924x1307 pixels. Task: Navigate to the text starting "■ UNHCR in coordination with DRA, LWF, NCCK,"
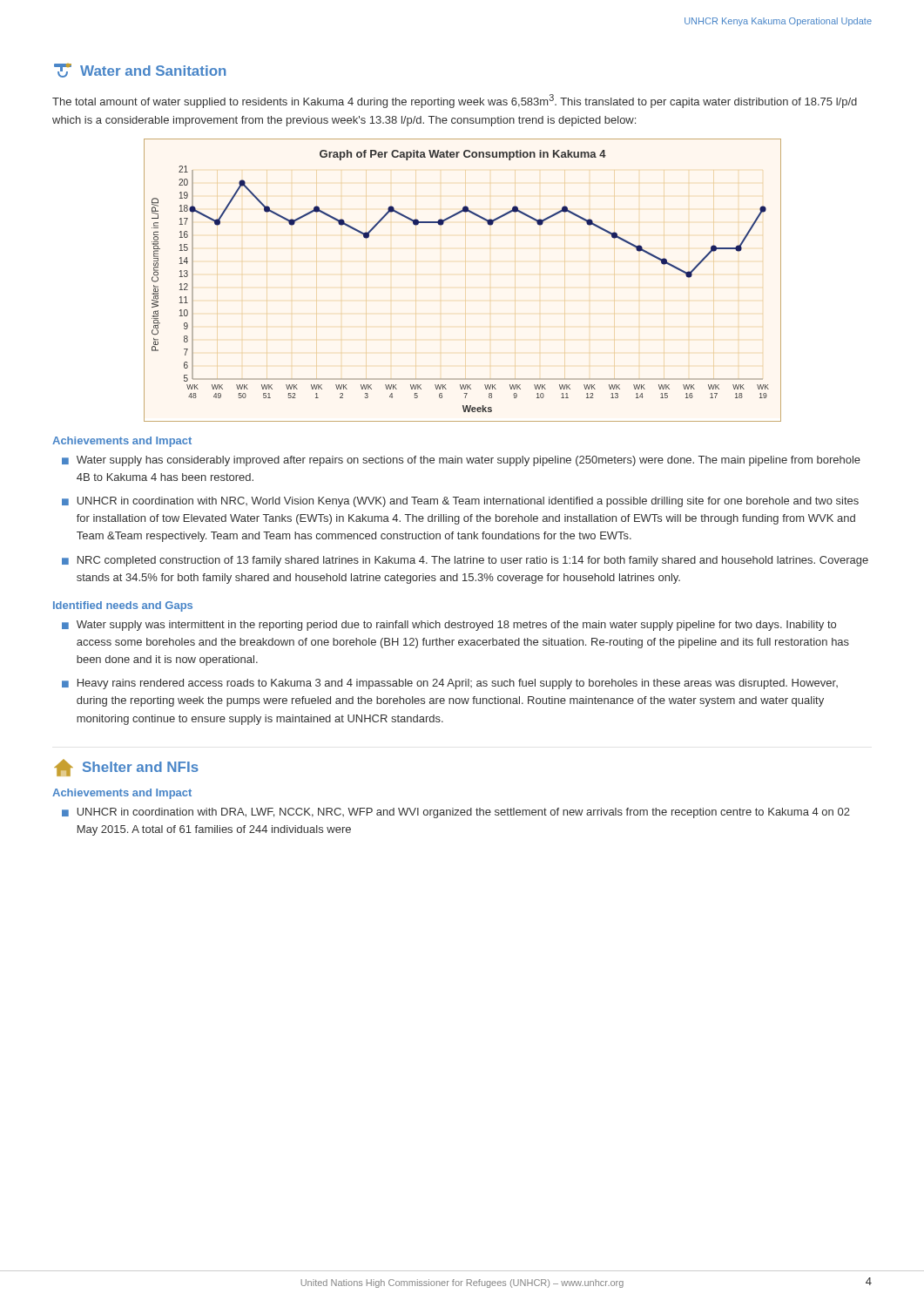point(466,821)
